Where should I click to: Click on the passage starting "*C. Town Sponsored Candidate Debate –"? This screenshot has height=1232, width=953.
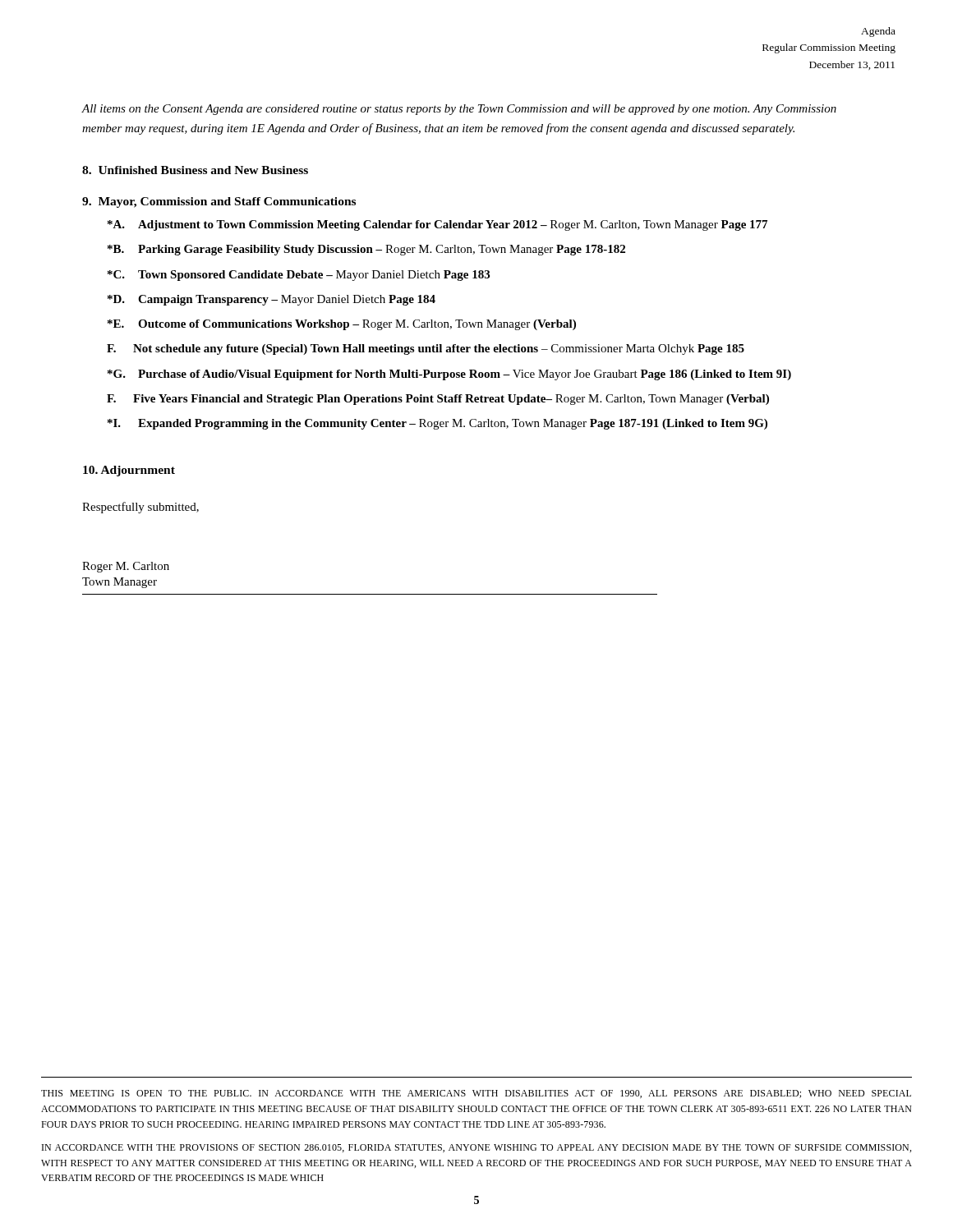point(493,274)
